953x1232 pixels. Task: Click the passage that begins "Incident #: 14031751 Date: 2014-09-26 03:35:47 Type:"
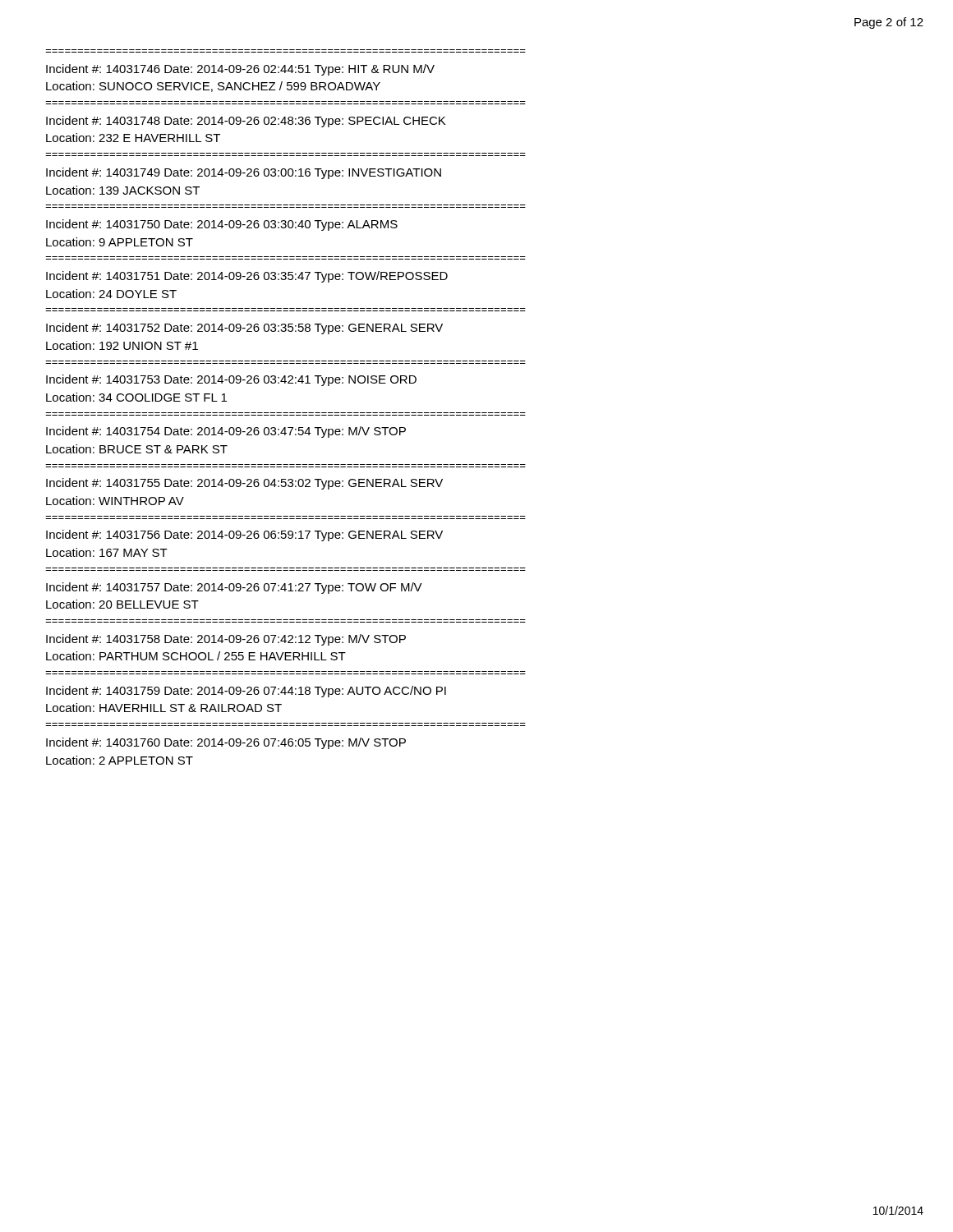(247, 277)
